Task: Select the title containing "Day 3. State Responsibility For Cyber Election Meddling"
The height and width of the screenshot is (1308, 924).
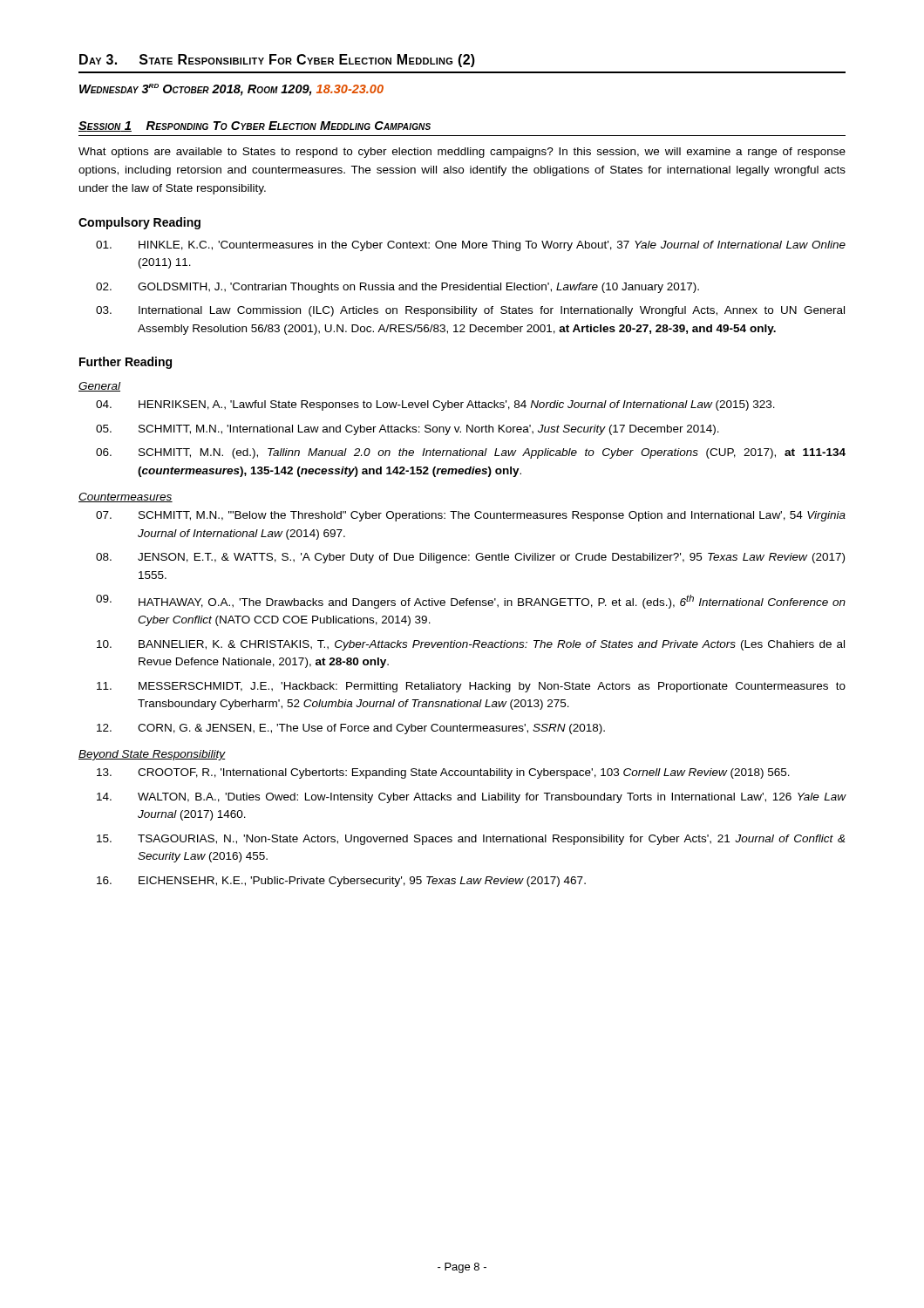Action: [x=462, y=60]
